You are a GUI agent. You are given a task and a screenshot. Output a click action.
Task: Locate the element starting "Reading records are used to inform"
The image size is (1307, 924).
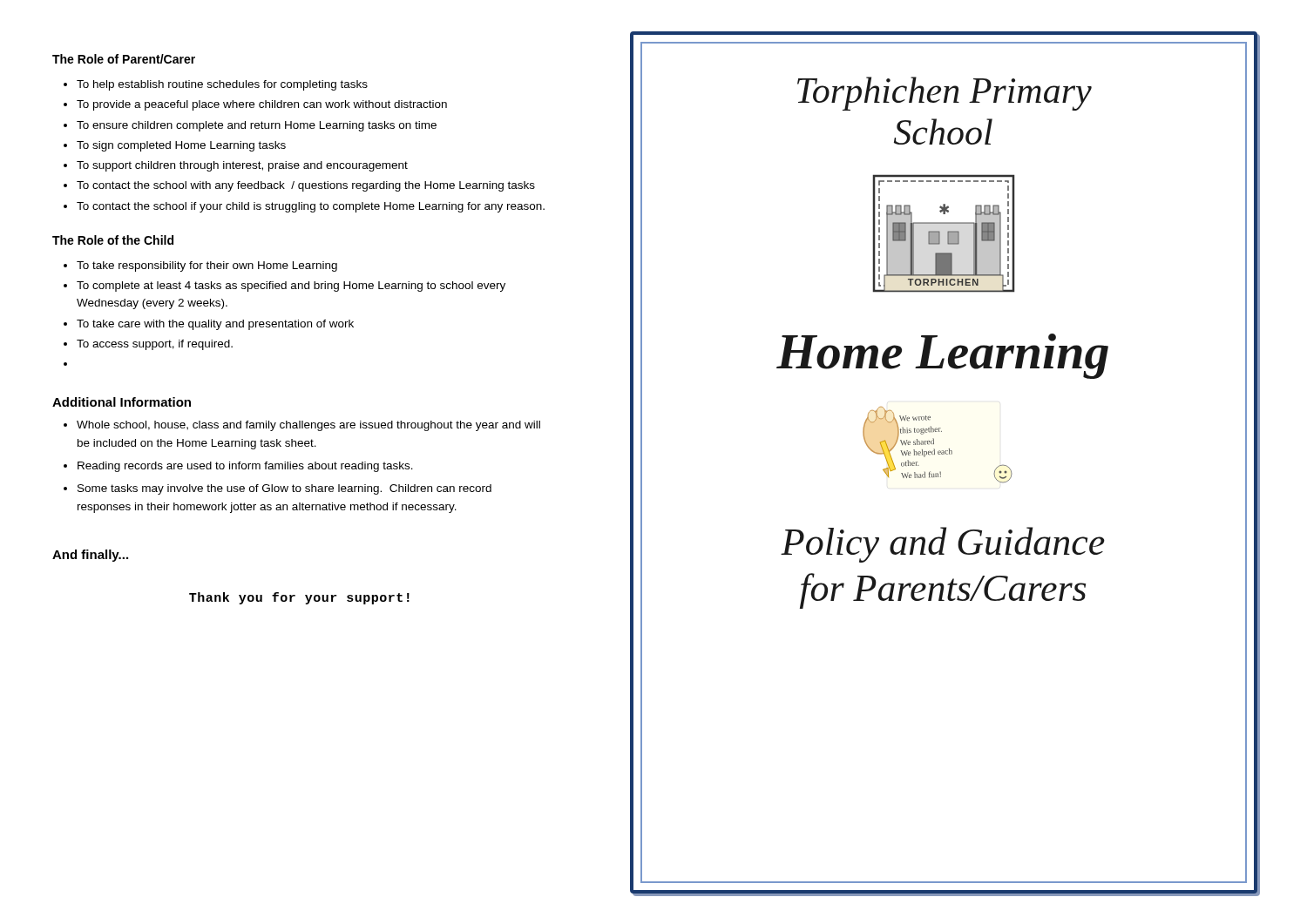click(313, 466)
